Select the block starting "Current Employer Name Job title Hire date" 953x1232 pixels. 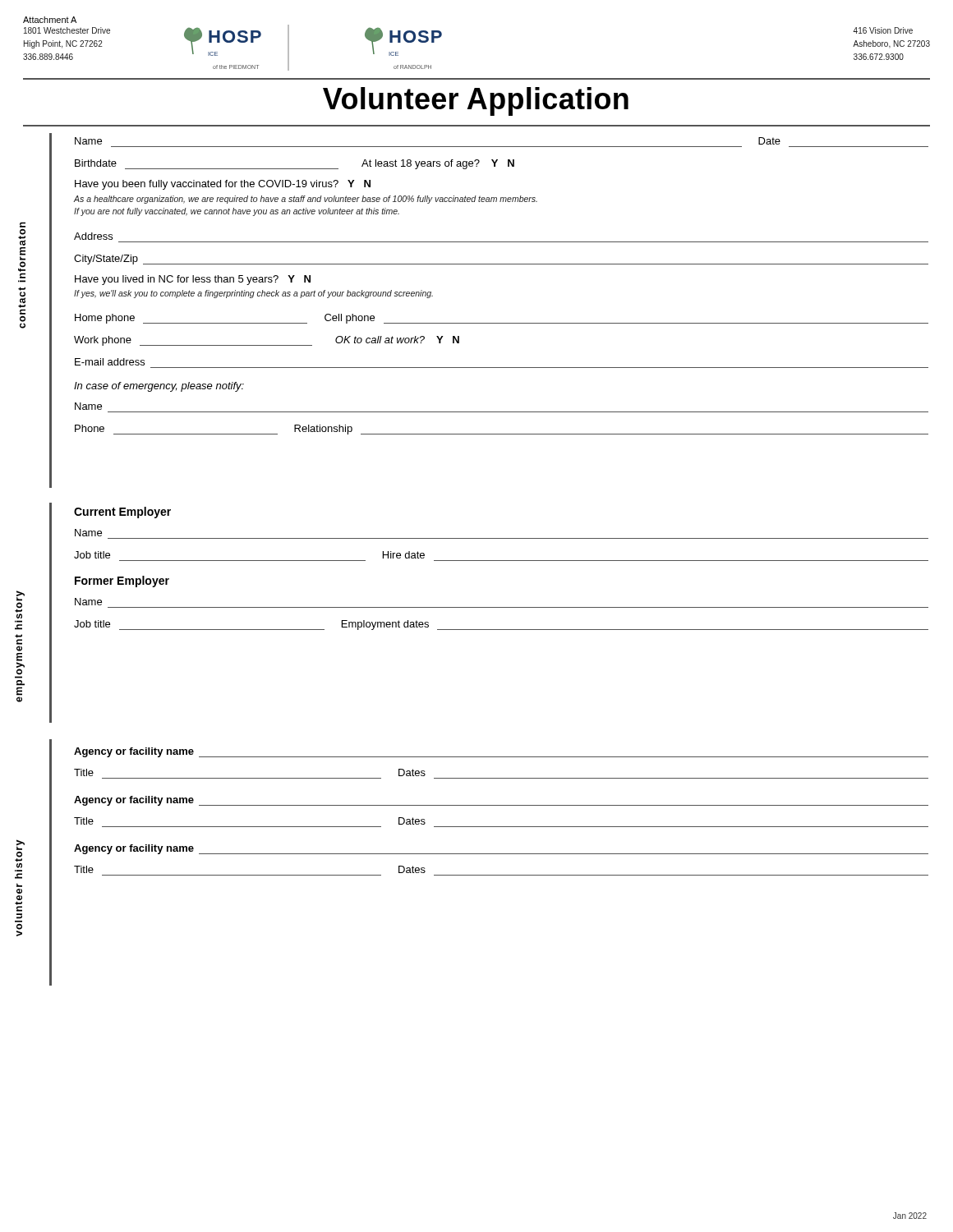(x=501, y=568)
